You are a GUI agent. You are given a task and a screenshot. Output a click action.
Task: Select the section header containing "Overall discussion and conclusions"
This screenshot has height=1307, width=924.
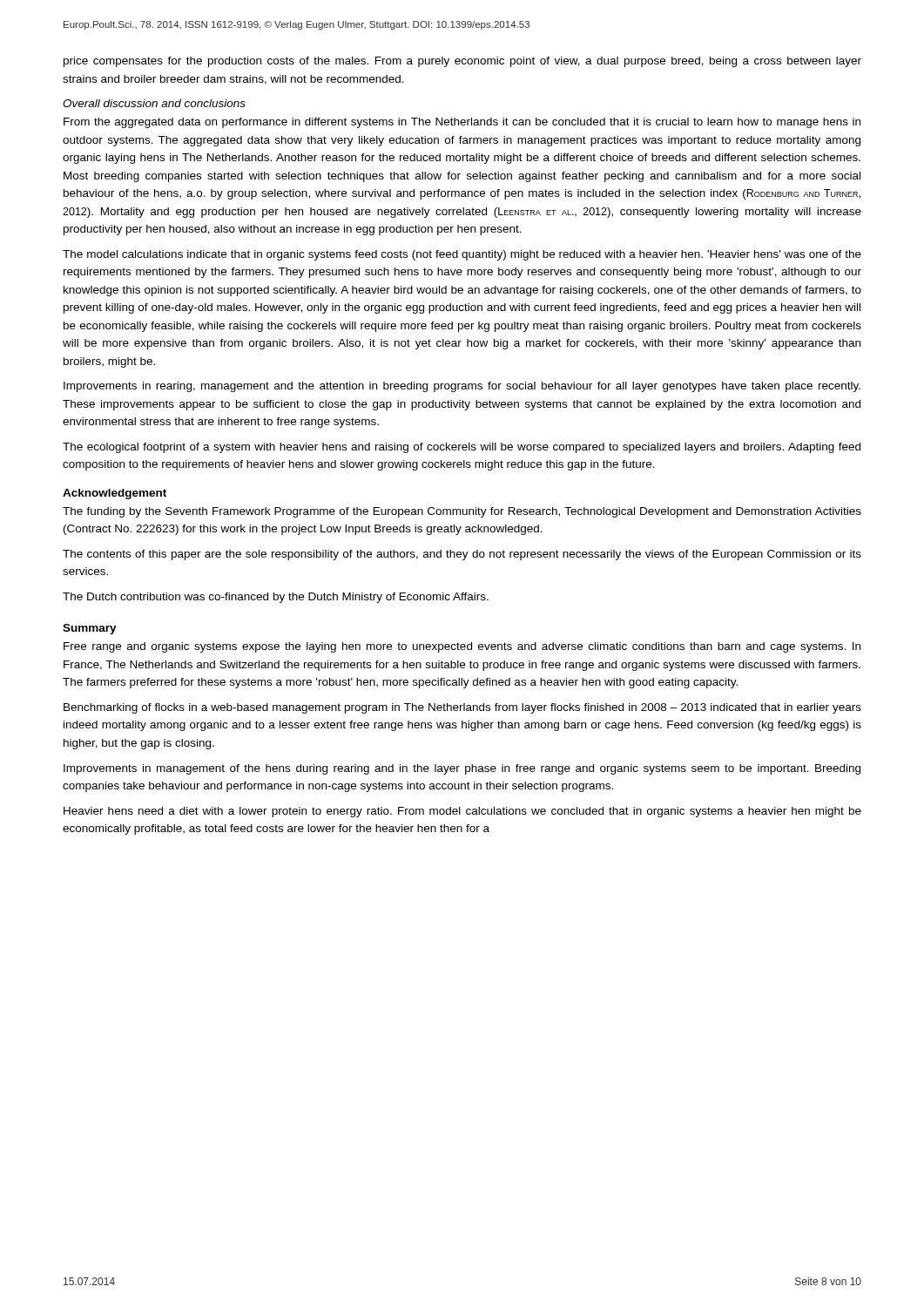[x=154, y=103]
